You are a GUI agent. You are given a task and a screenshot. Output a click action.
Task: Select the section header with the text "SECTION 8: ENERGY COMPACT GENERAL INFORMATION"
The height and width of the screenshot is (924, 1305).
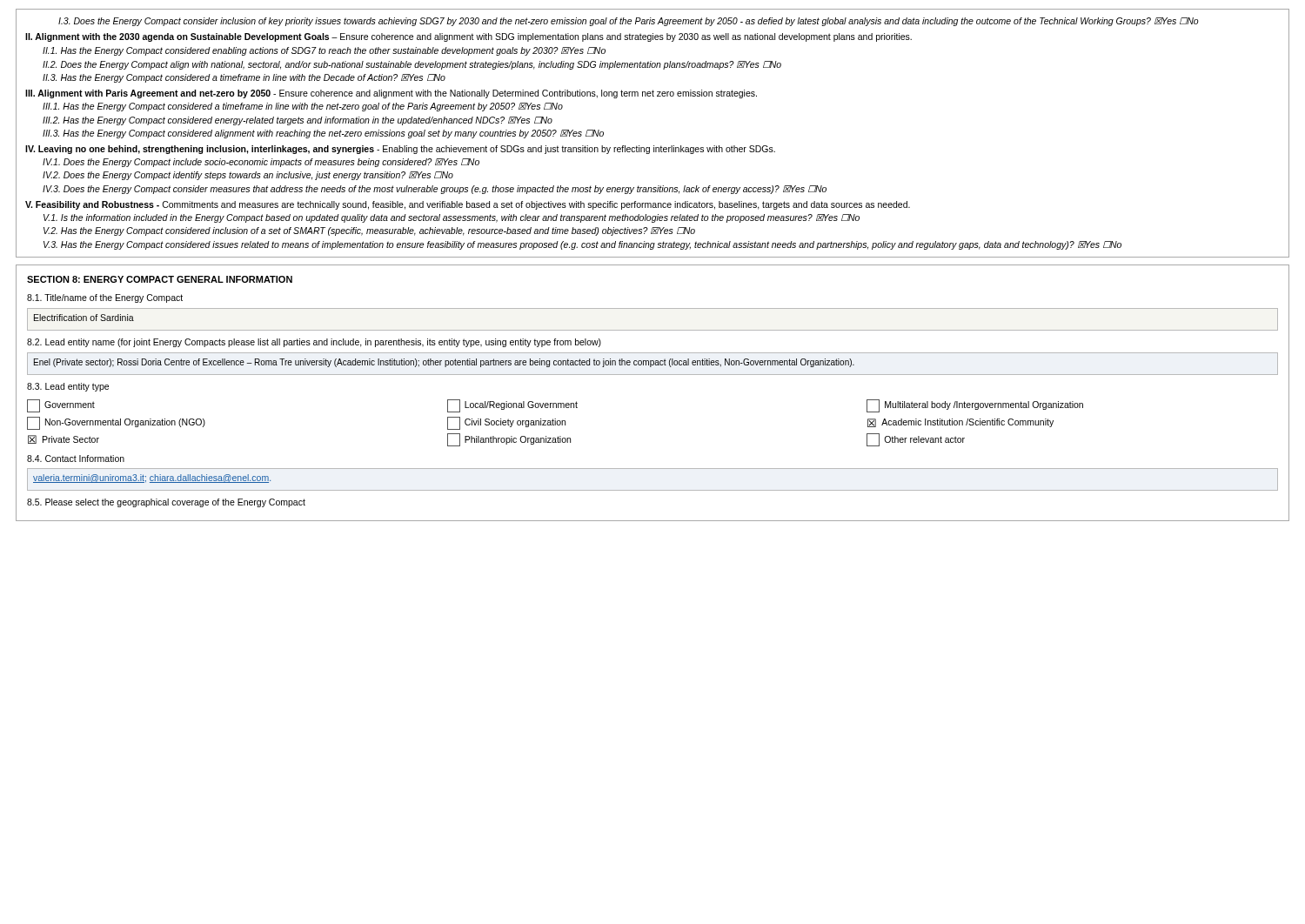[x=160, y=279]
